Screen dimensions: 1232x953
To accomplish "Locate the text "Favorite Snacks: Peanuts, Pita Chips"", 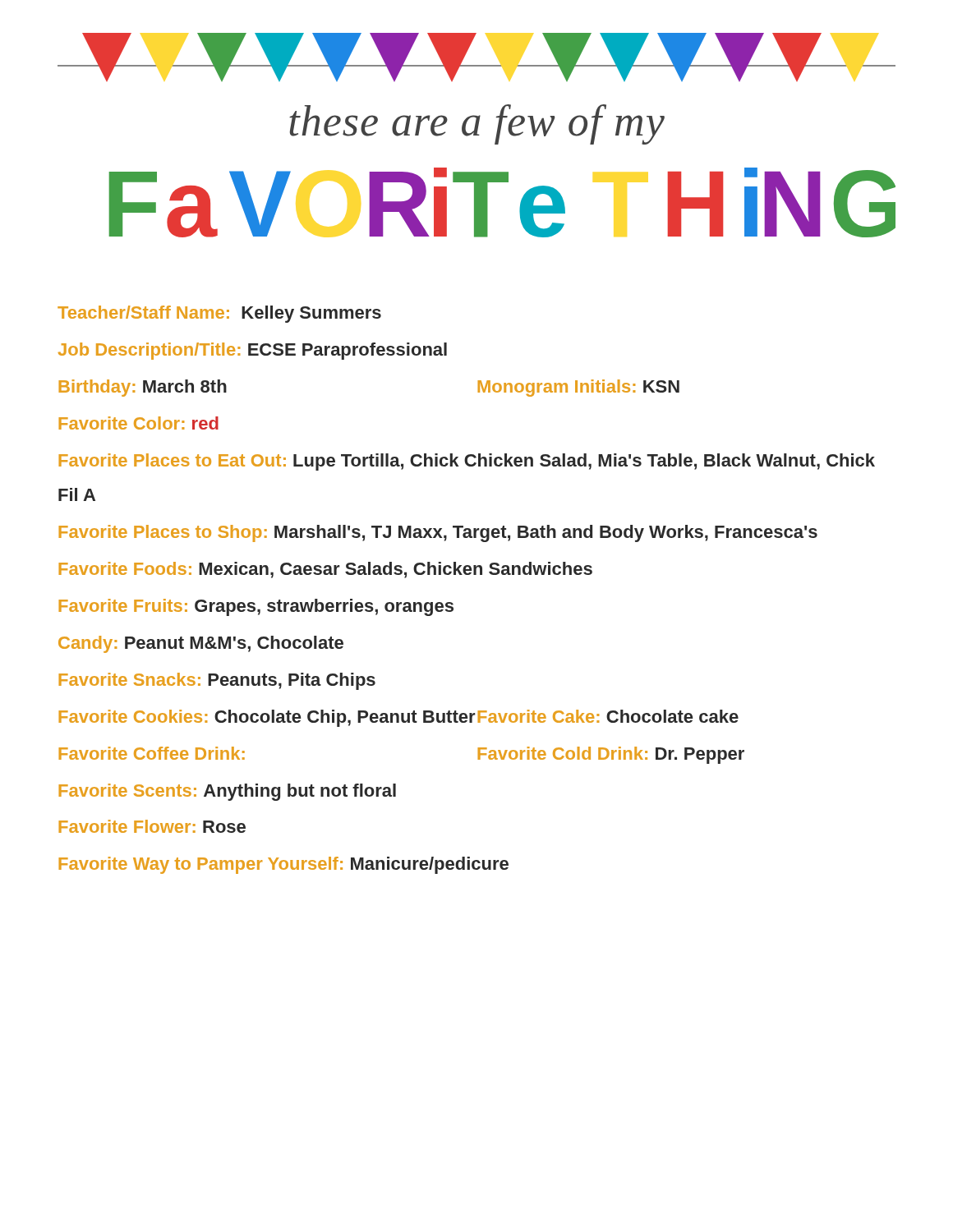I will tap(217, 680).
